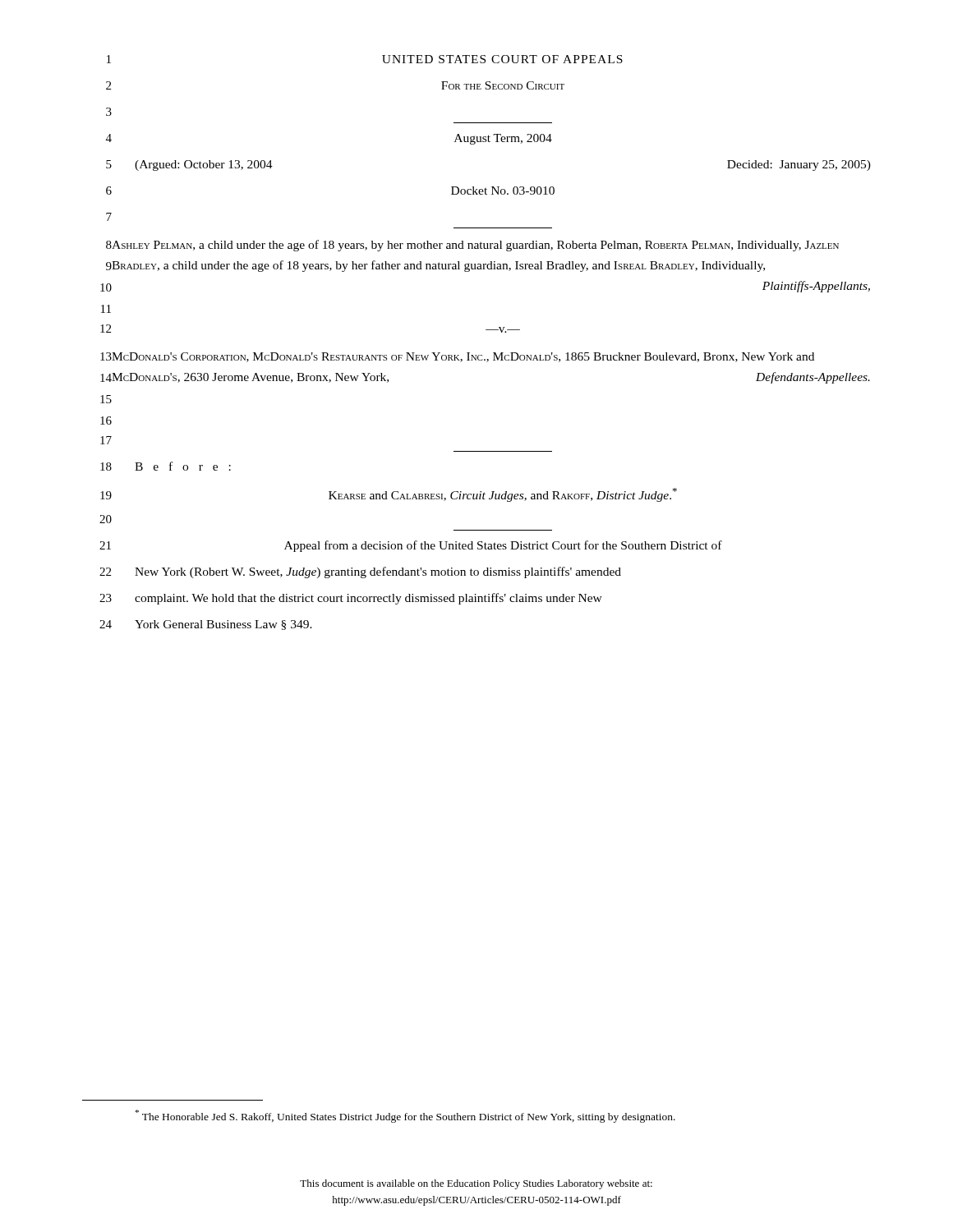Screen dimensions: 1232x953
Task: Select the text block that reads "8 9 10 11 Ashley Pelman,"
Action: click(476, 276)
